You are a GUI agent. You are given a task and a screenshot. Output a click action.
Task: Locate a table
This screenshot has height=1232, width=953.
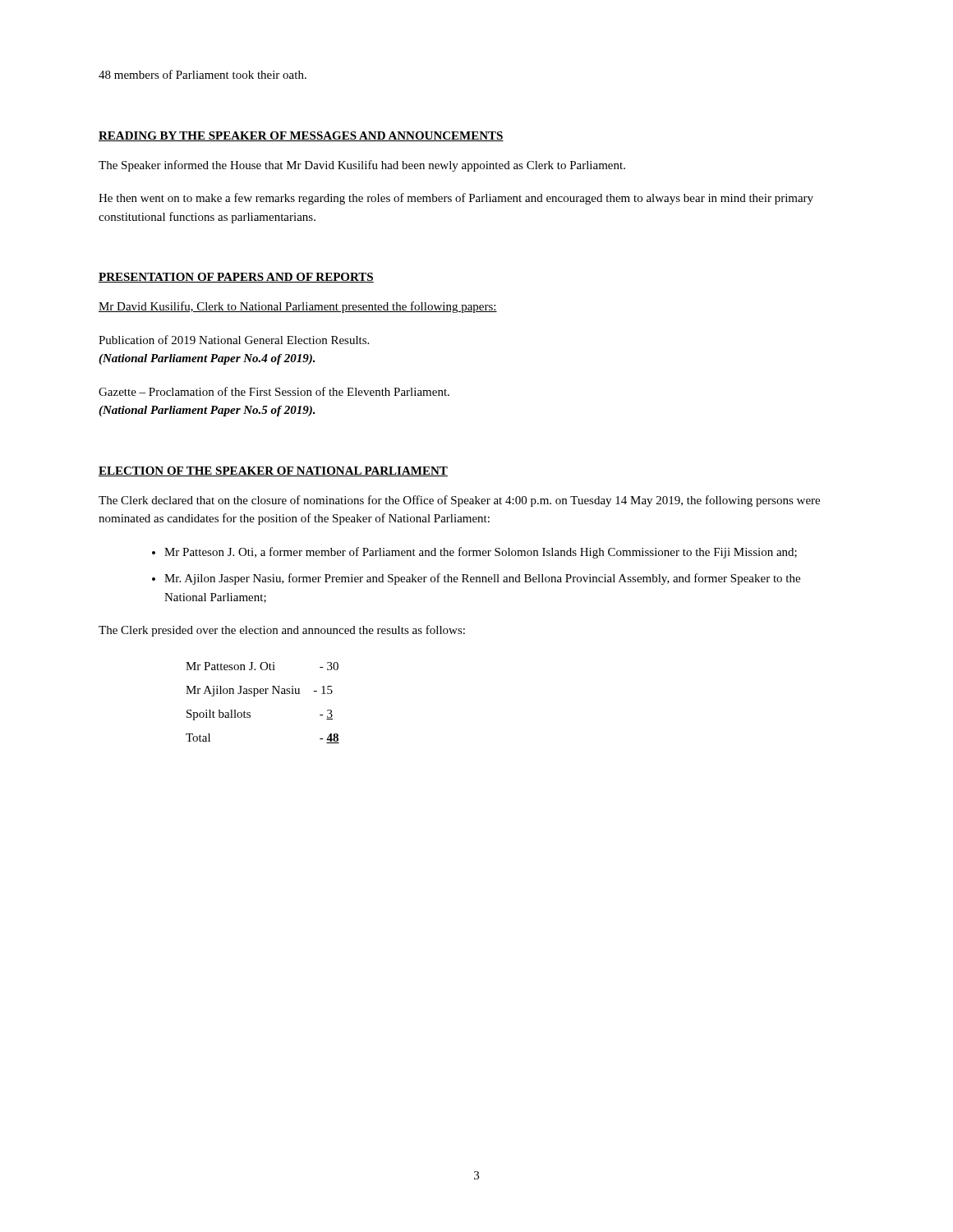pos(513,702)
